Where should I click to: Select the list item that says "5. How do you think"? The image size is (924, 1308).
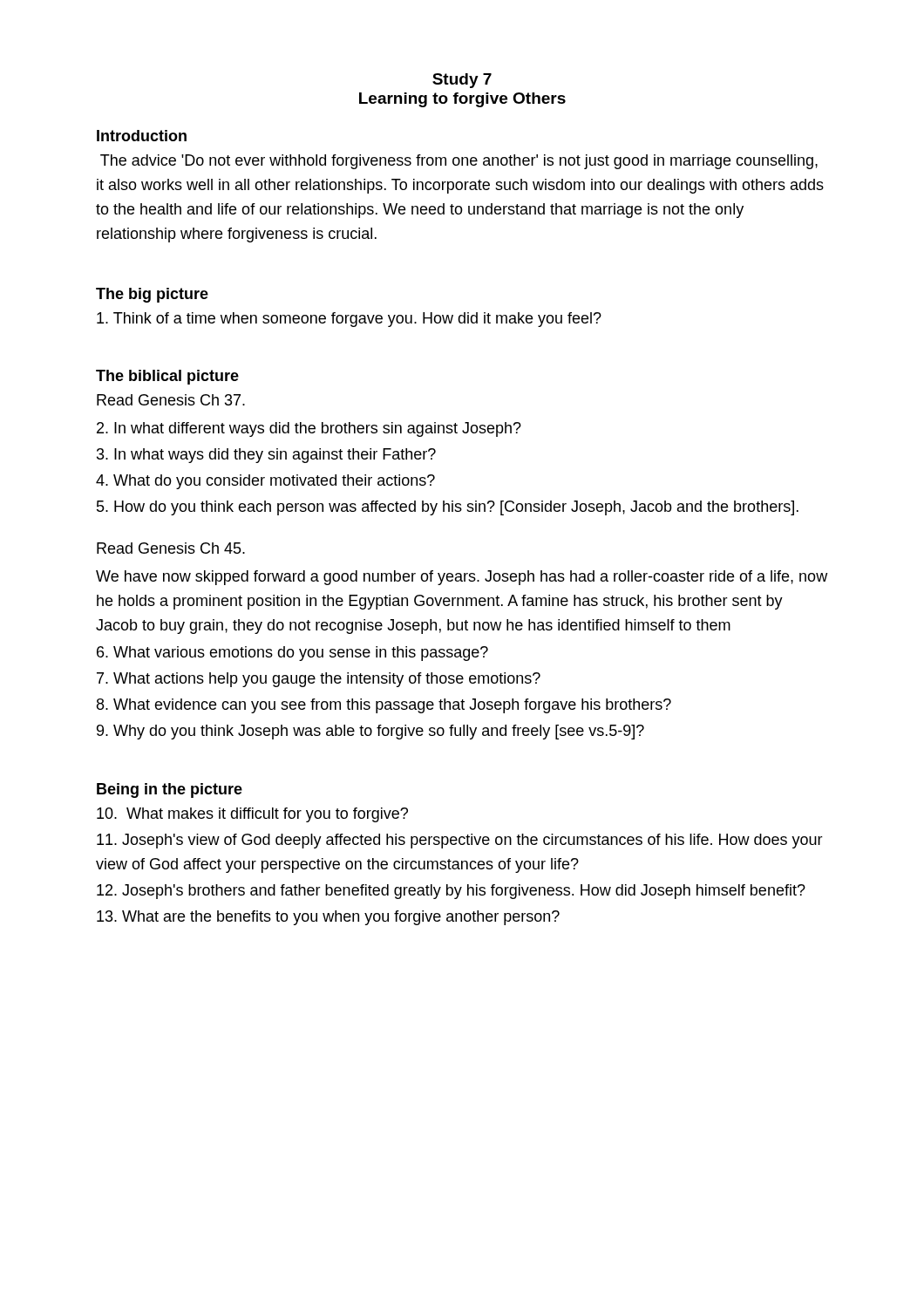click(x=448, y=507)
